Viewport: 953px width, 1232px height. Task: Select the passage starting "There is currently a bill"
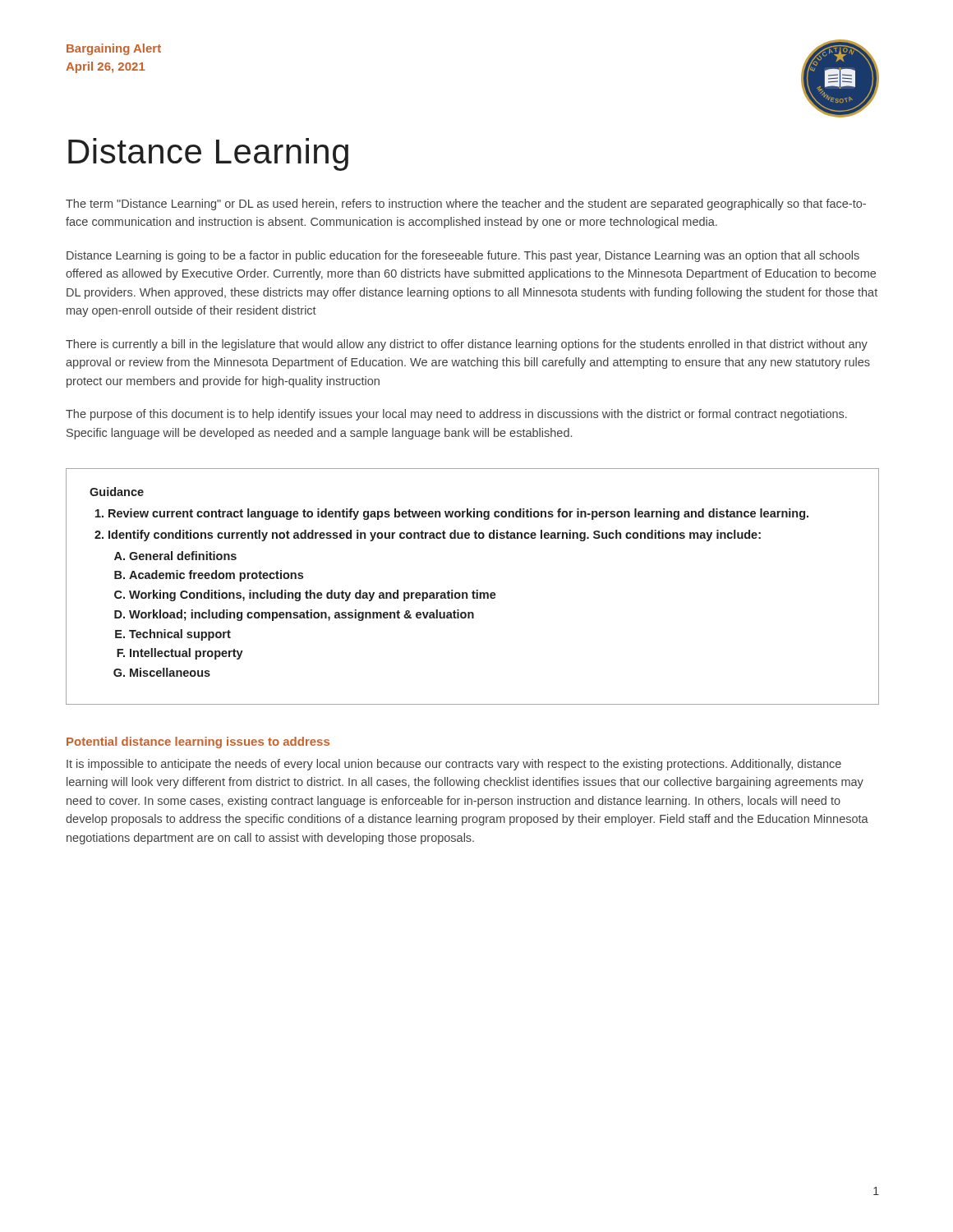468,362
